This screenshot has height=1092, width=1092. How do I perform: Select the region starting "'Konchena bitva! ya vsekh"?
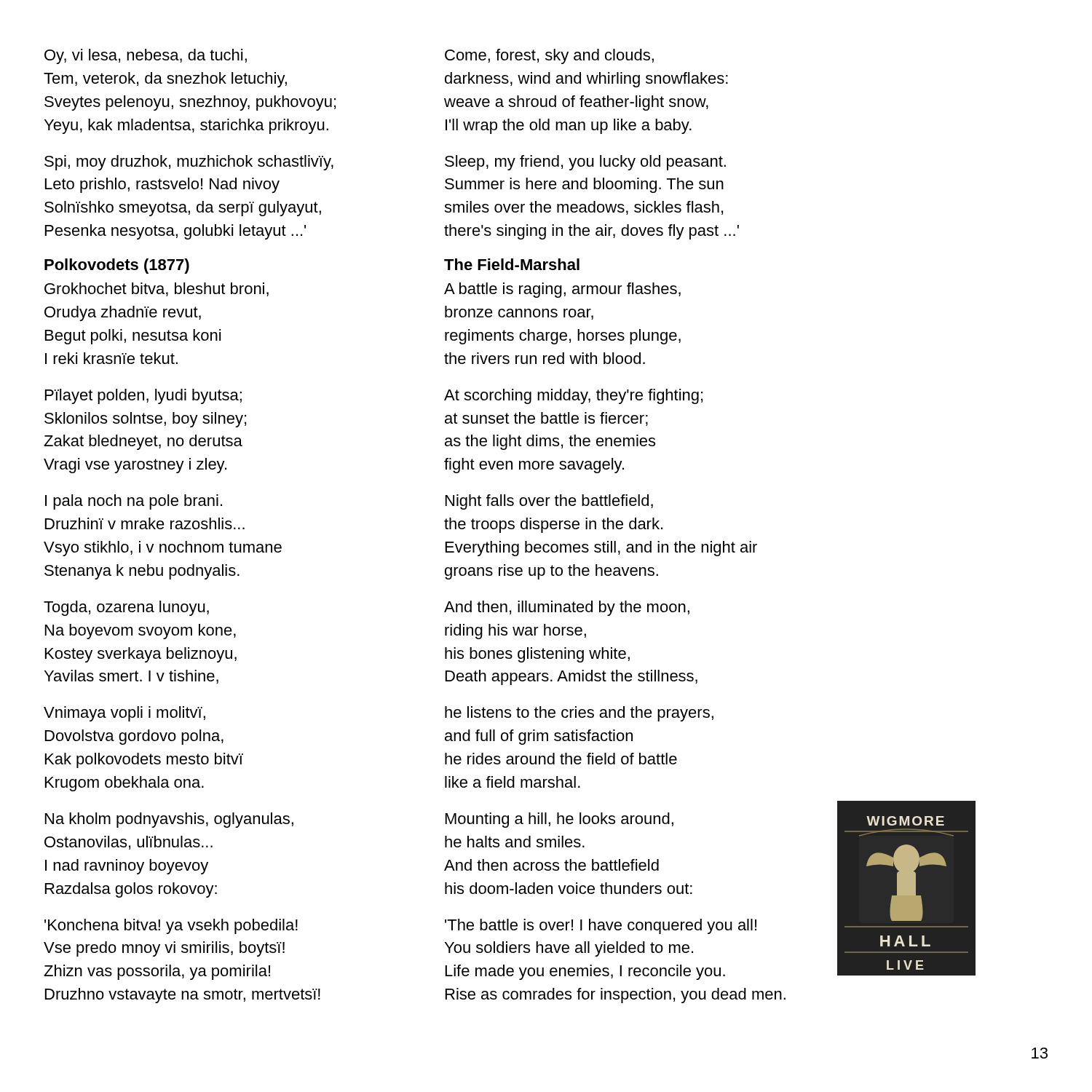coord(183,959)
